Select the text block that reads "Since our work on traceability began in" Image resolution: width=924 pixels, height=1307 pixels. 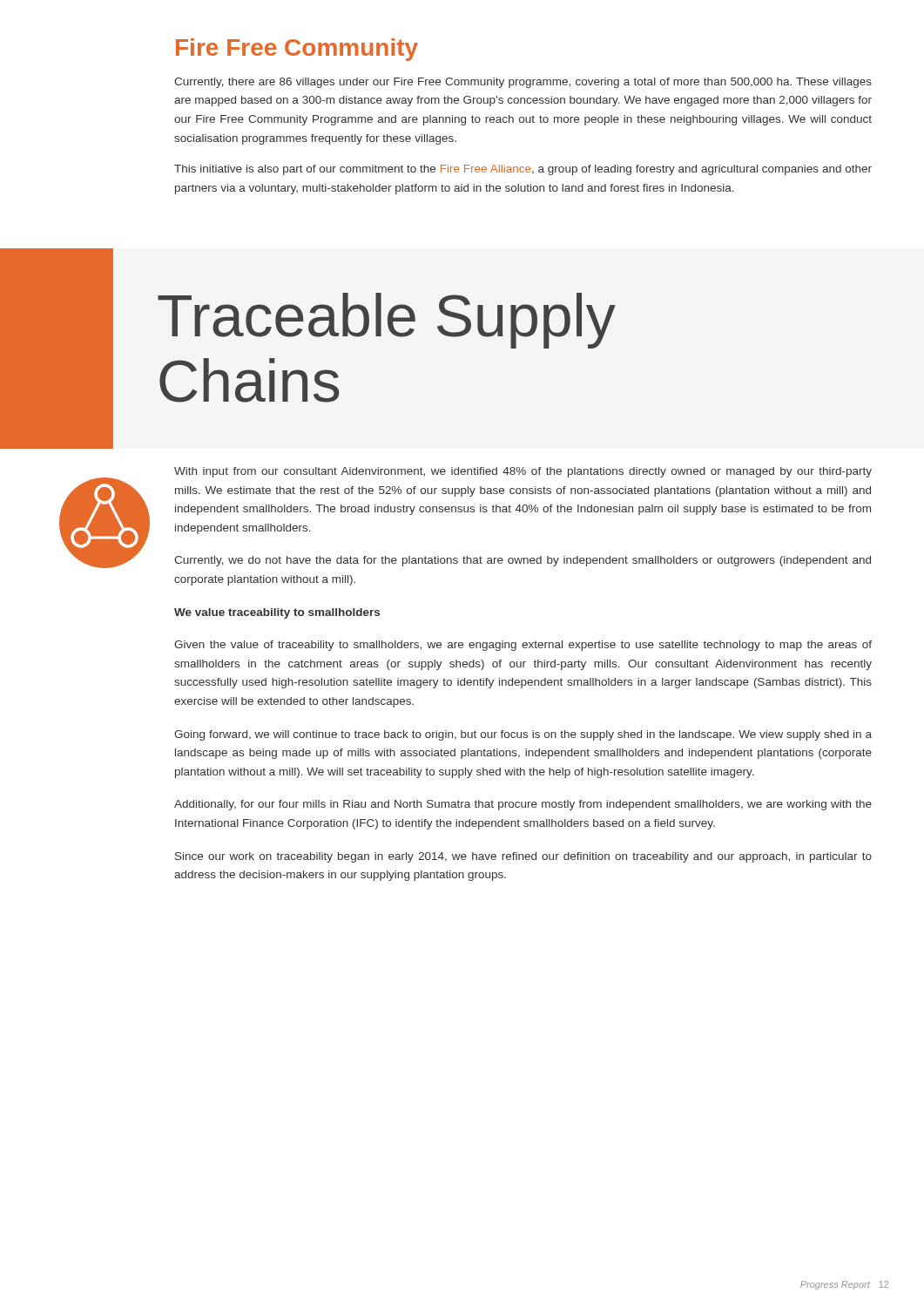[523, 865]
